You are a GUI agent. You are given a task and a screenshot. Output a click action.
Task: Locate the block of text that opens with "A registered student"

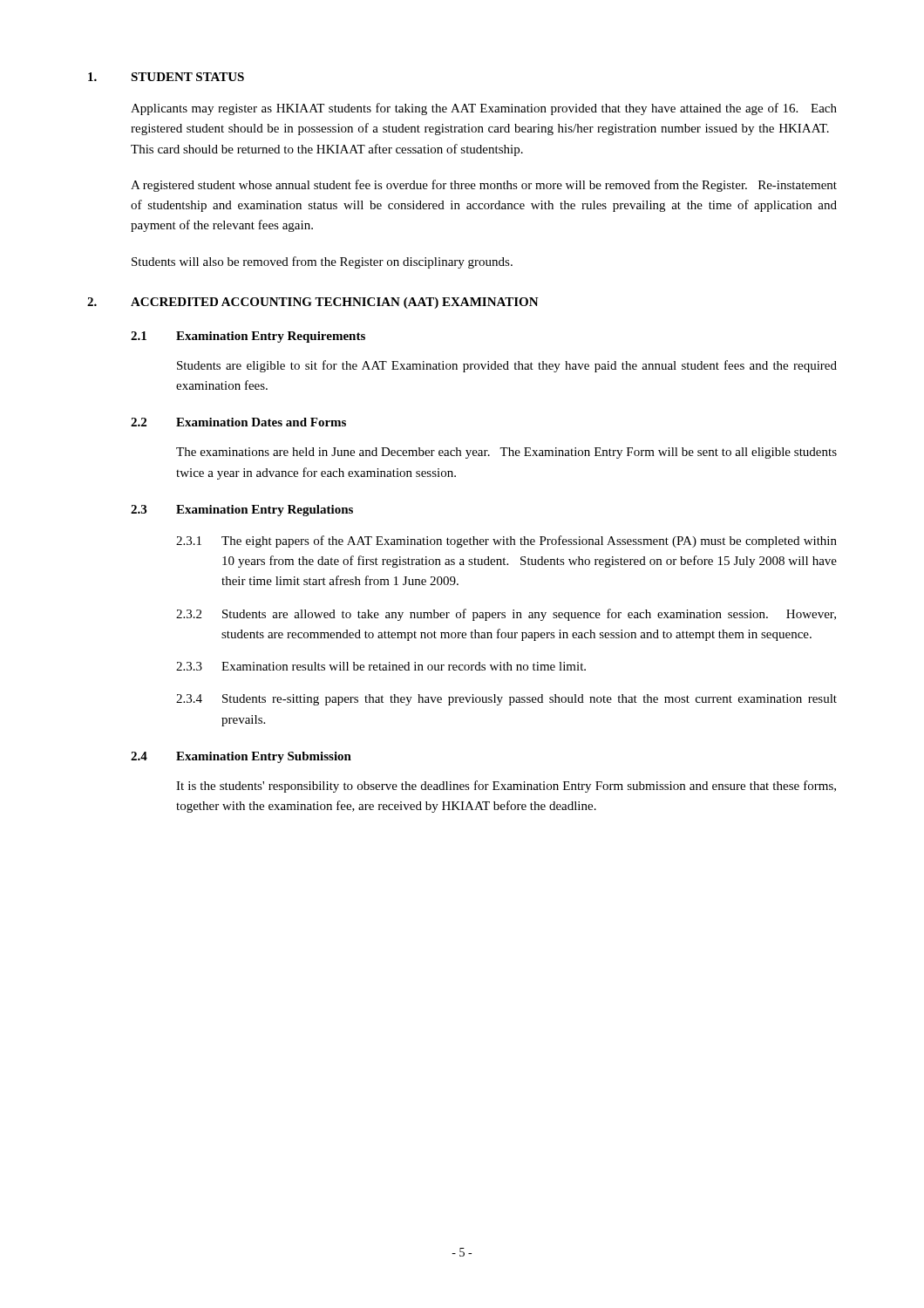pyautogui.click(x=484, y=205)
